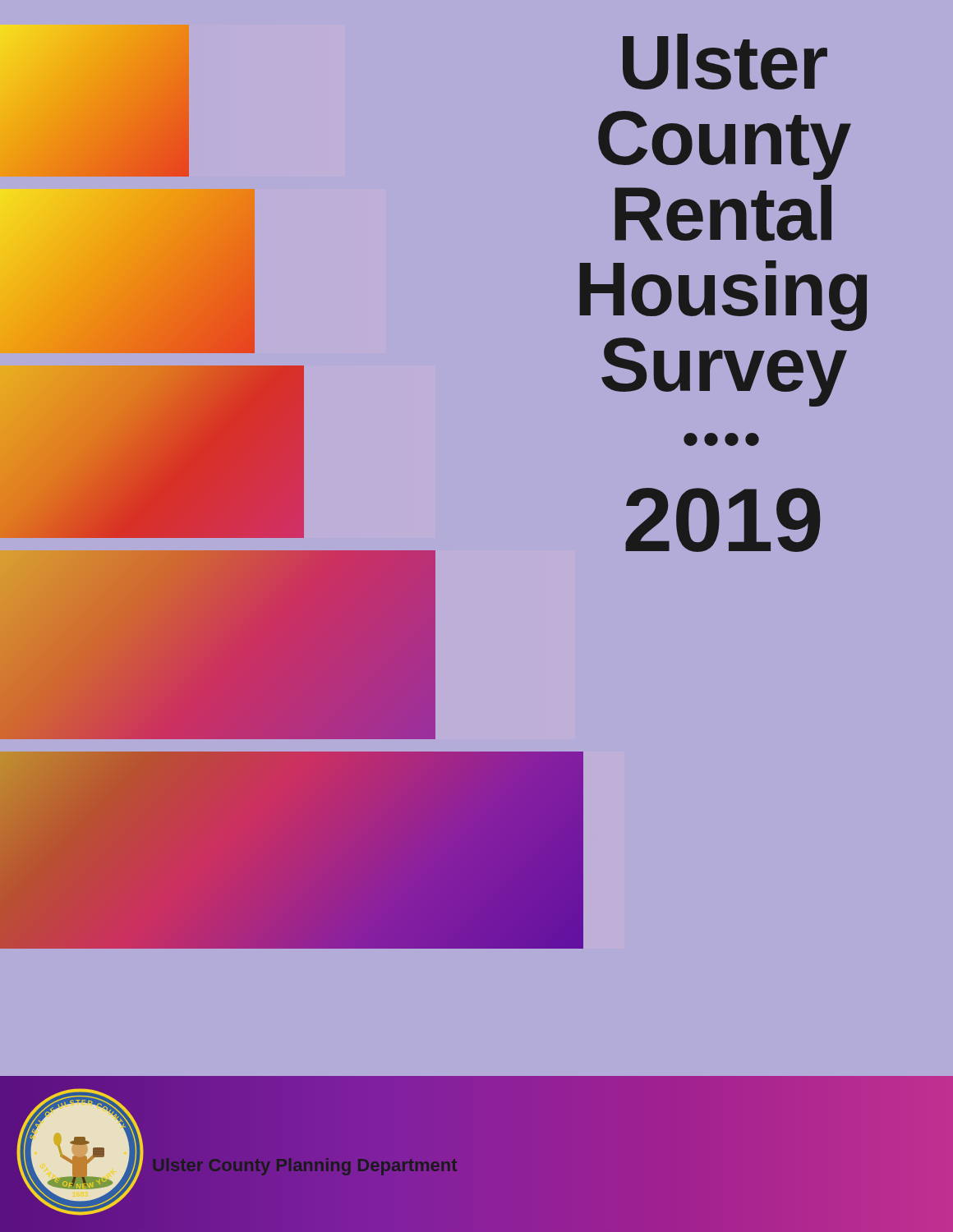This screenshot has height=1232, width=953.
Task: Select the logo
Action: (x=80, y=1152)
